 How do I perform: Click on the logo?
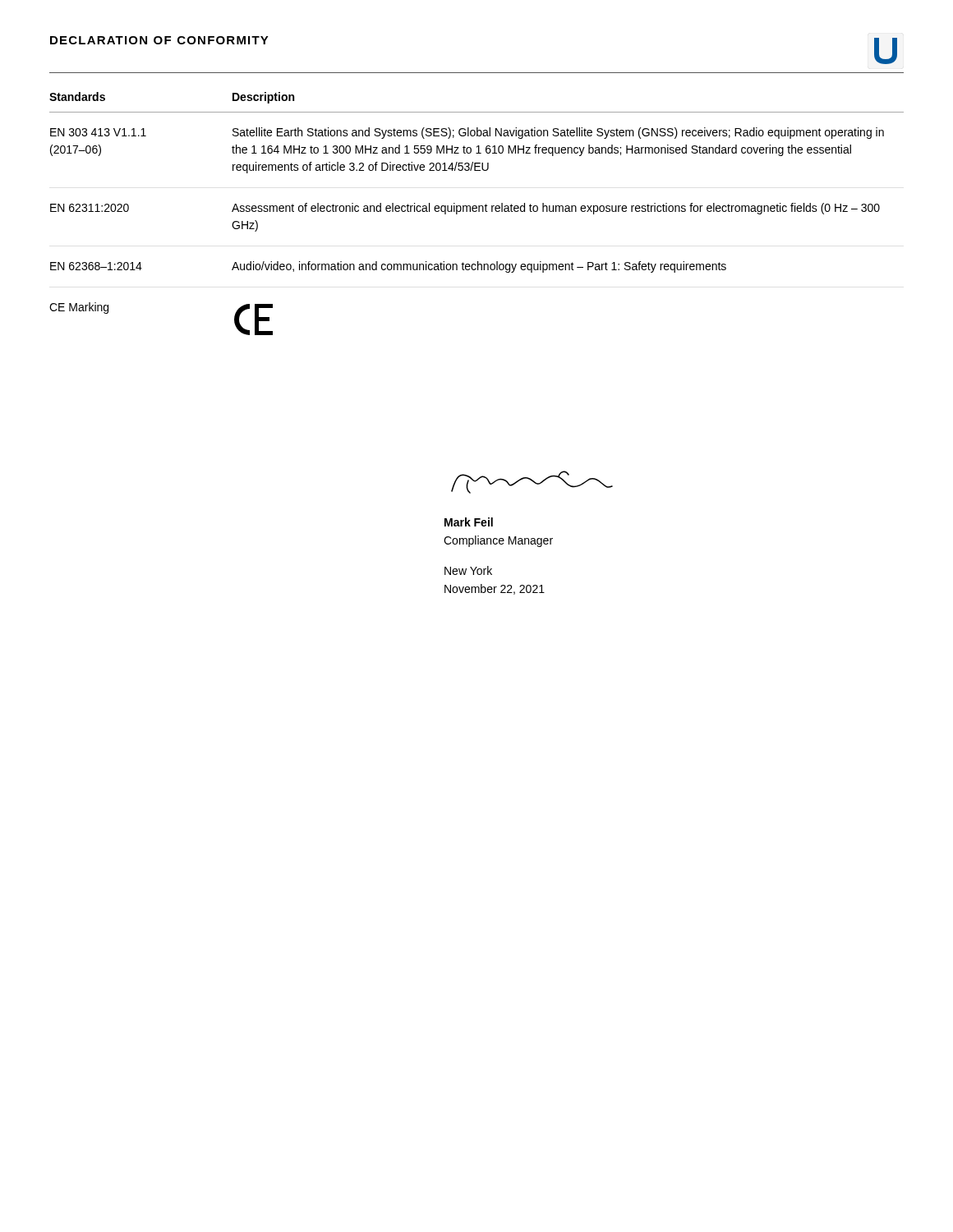886,51
